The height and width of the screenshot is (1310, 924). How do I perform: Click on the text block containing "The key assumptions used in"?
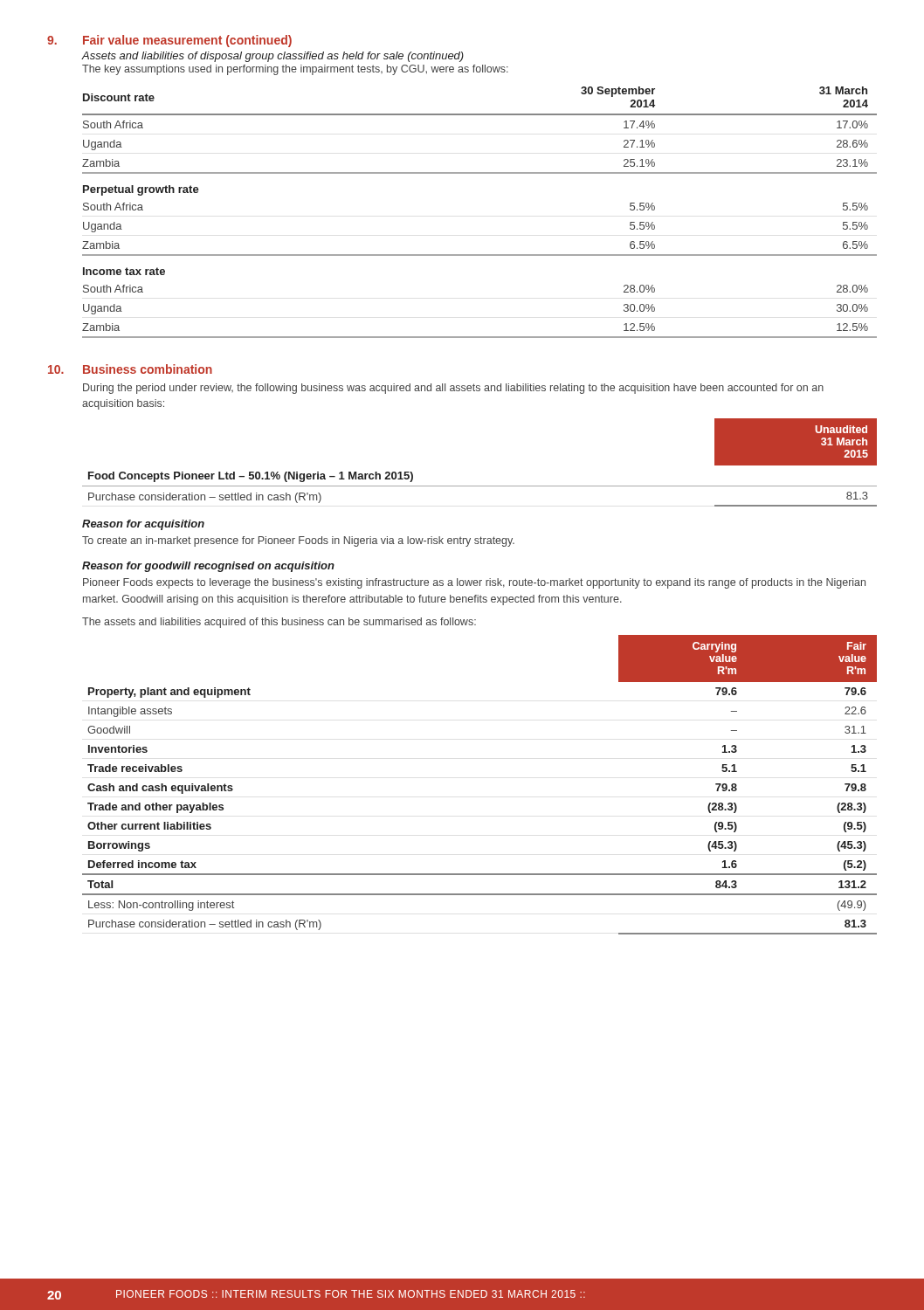pos(295,69)
